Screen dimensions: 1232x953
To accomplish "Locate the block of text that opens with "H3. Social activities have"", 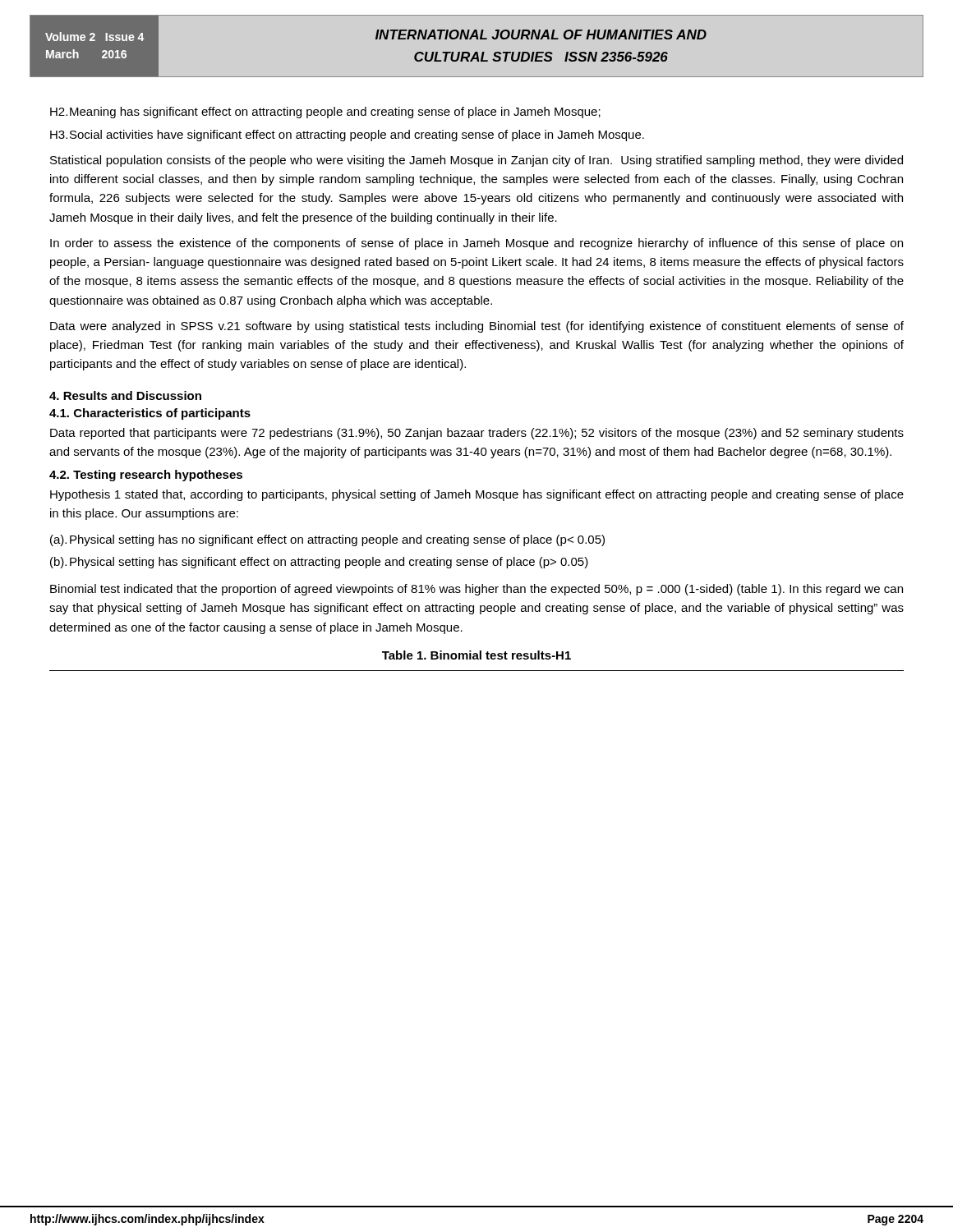I will coord(347,134).
